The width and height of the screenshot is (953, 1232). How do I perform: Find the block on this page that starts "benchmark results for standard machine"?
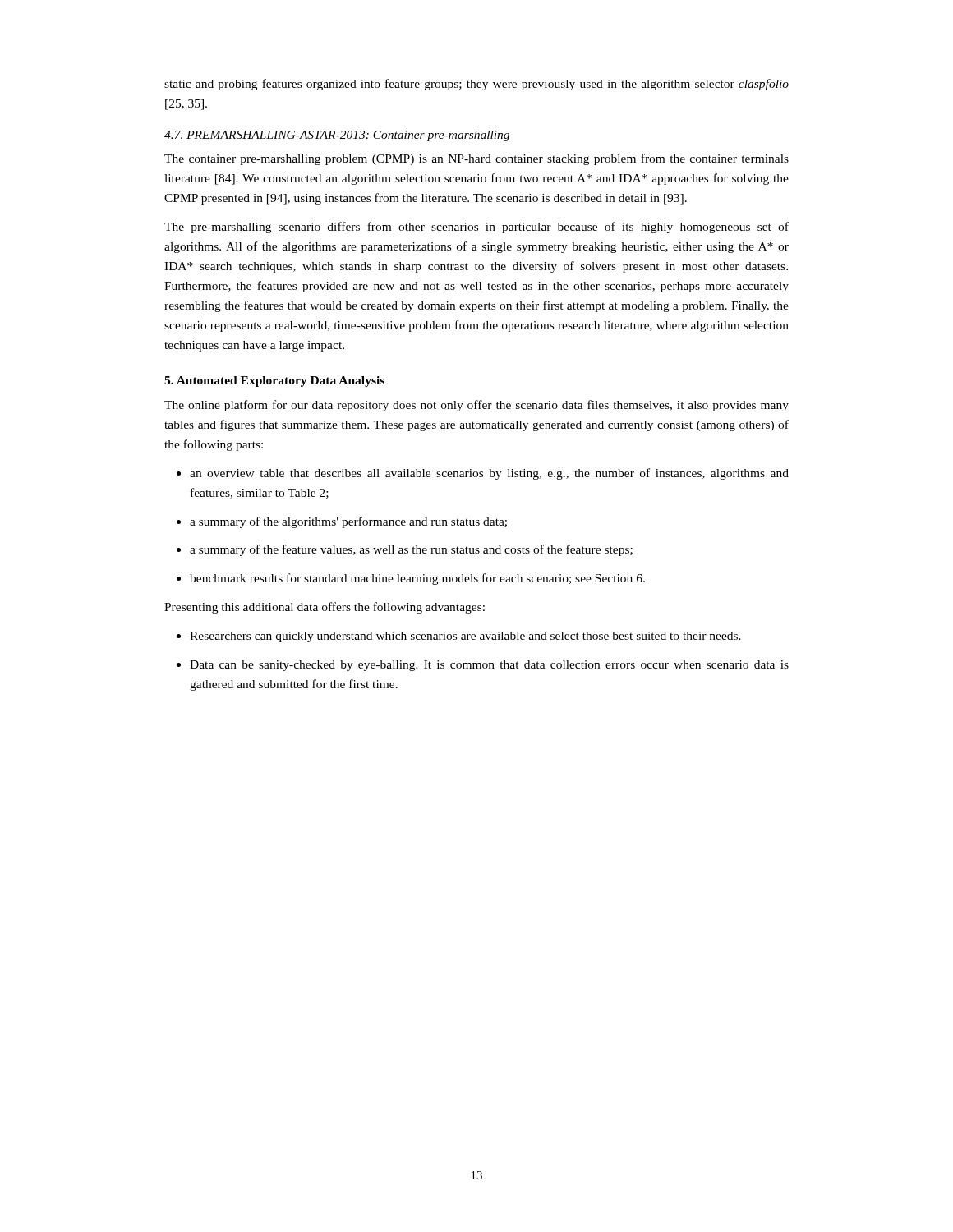[476, 578]
